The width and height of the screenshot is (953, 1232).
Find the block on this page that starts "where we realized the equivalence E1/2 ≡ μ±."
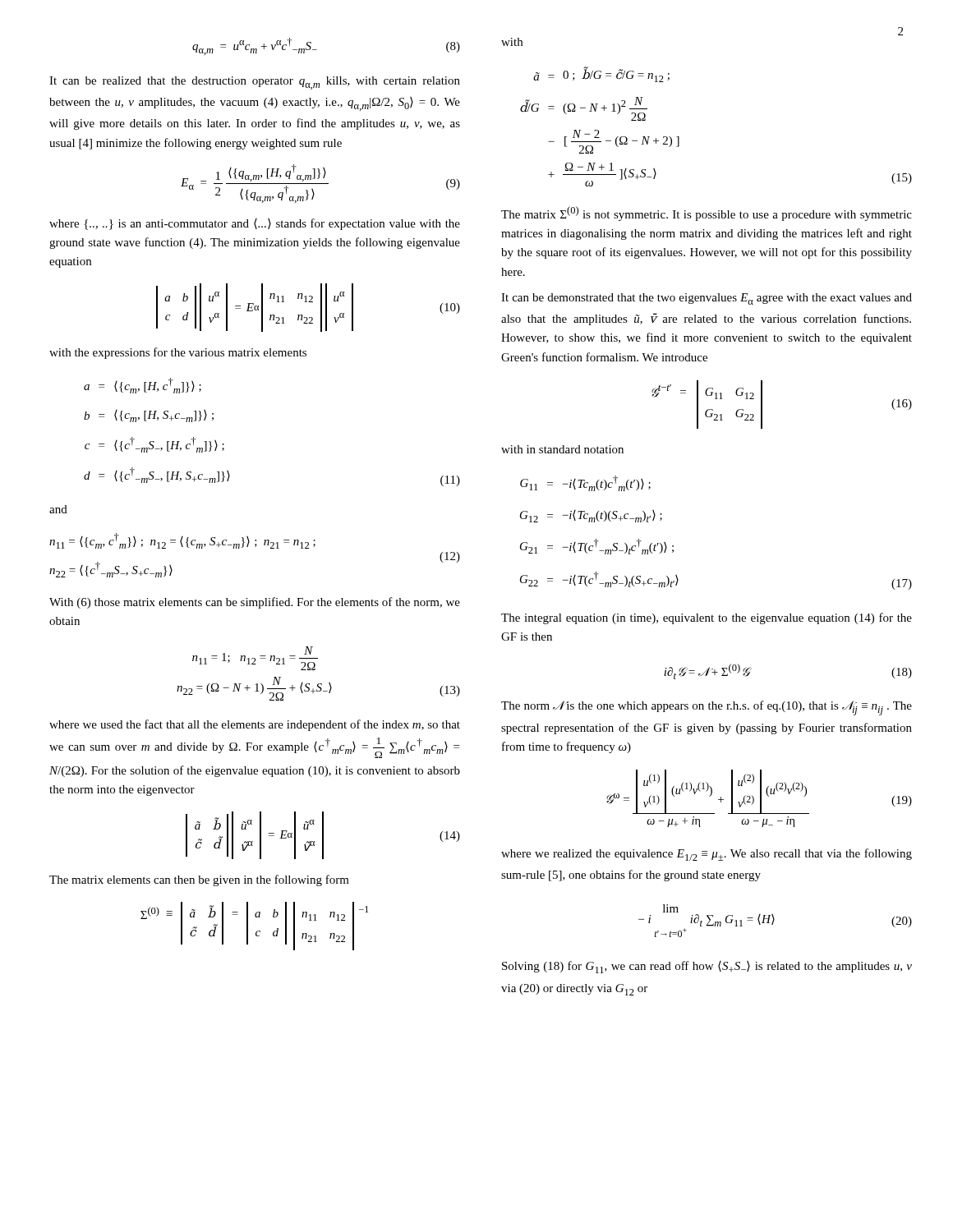[x=707, y=864]
